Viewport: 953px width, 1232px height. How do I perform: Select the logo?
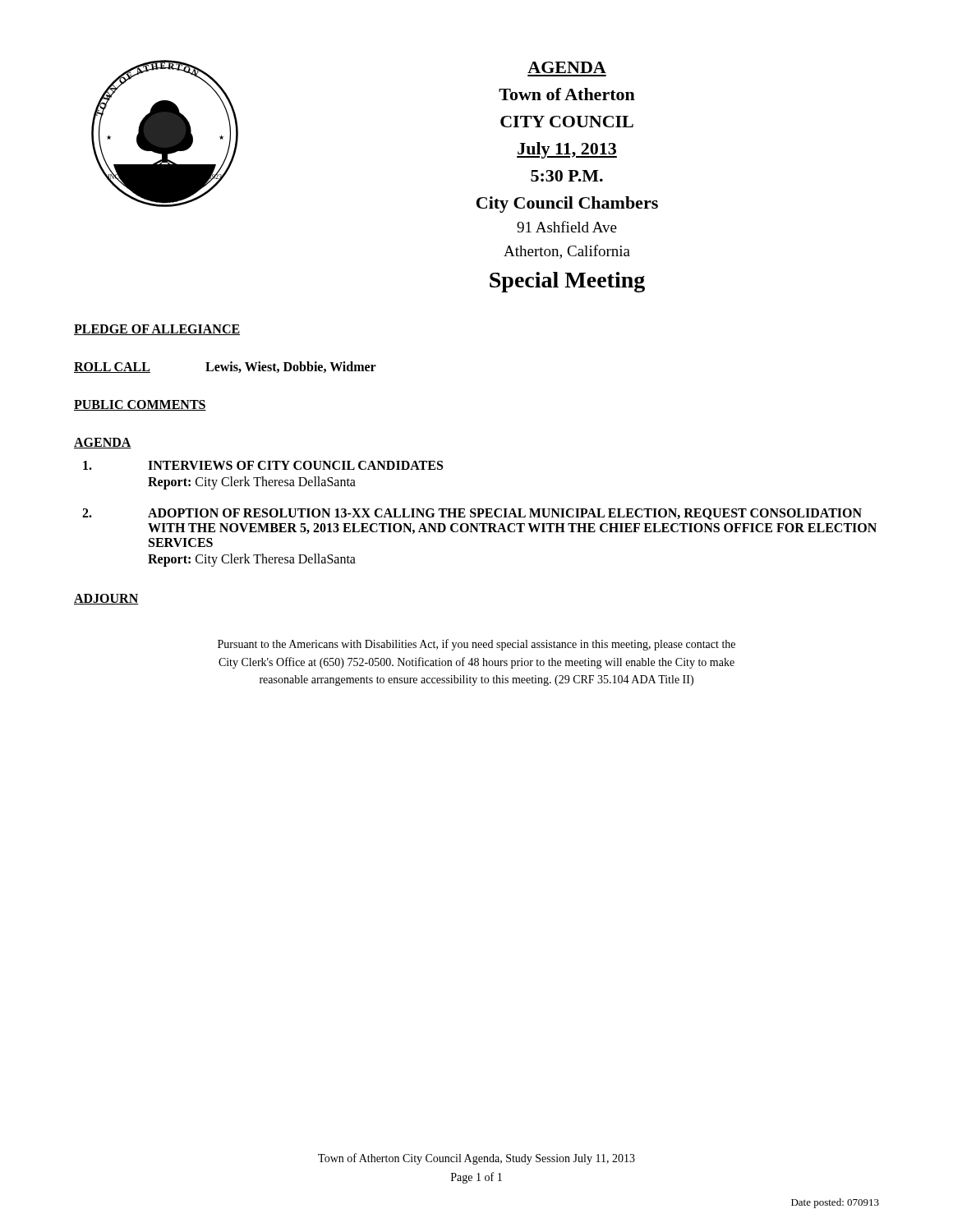coord(164,133)
